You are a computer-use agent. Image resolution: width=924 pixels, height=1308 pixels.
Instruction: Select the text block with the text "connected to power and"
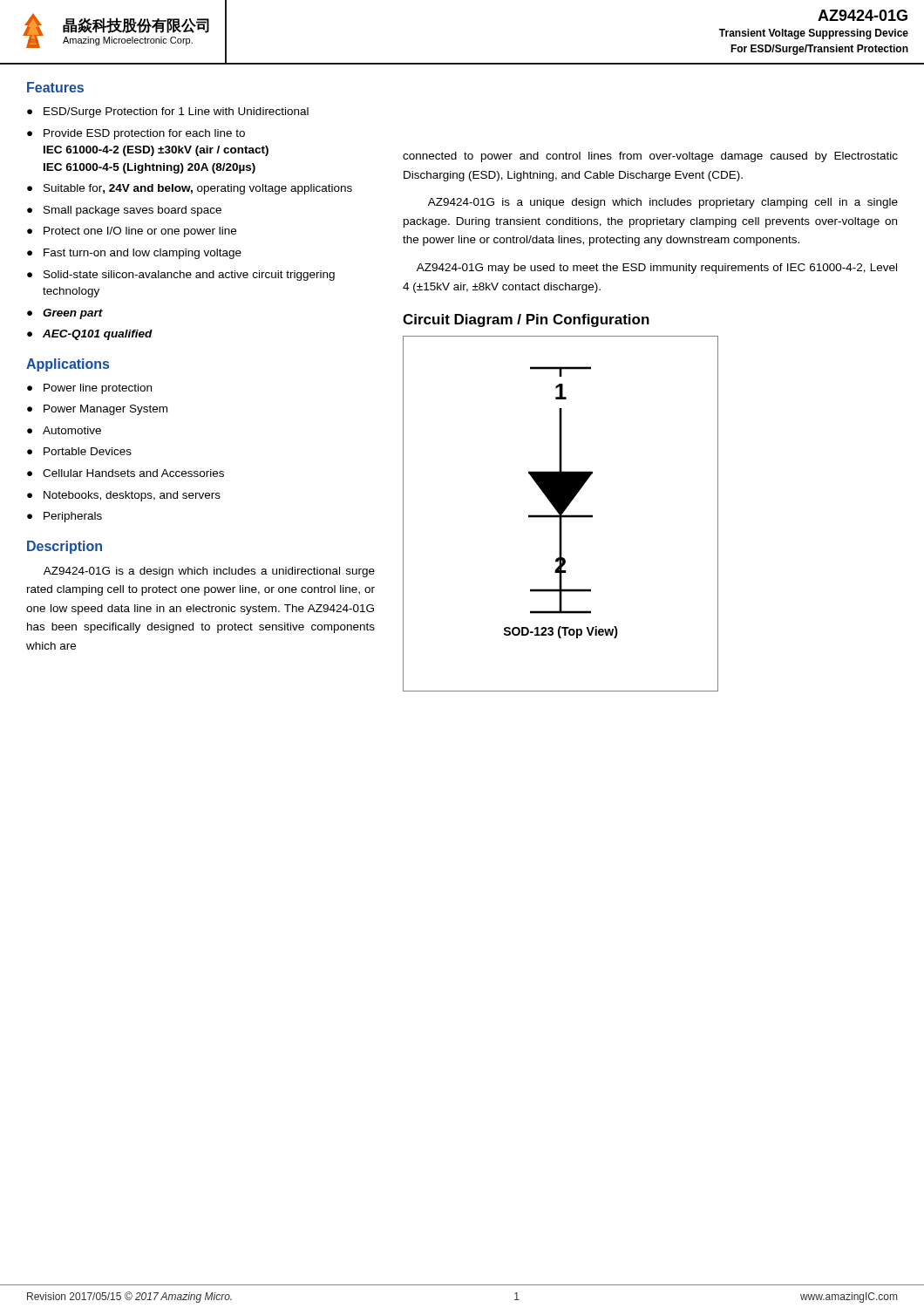point(650,165)
